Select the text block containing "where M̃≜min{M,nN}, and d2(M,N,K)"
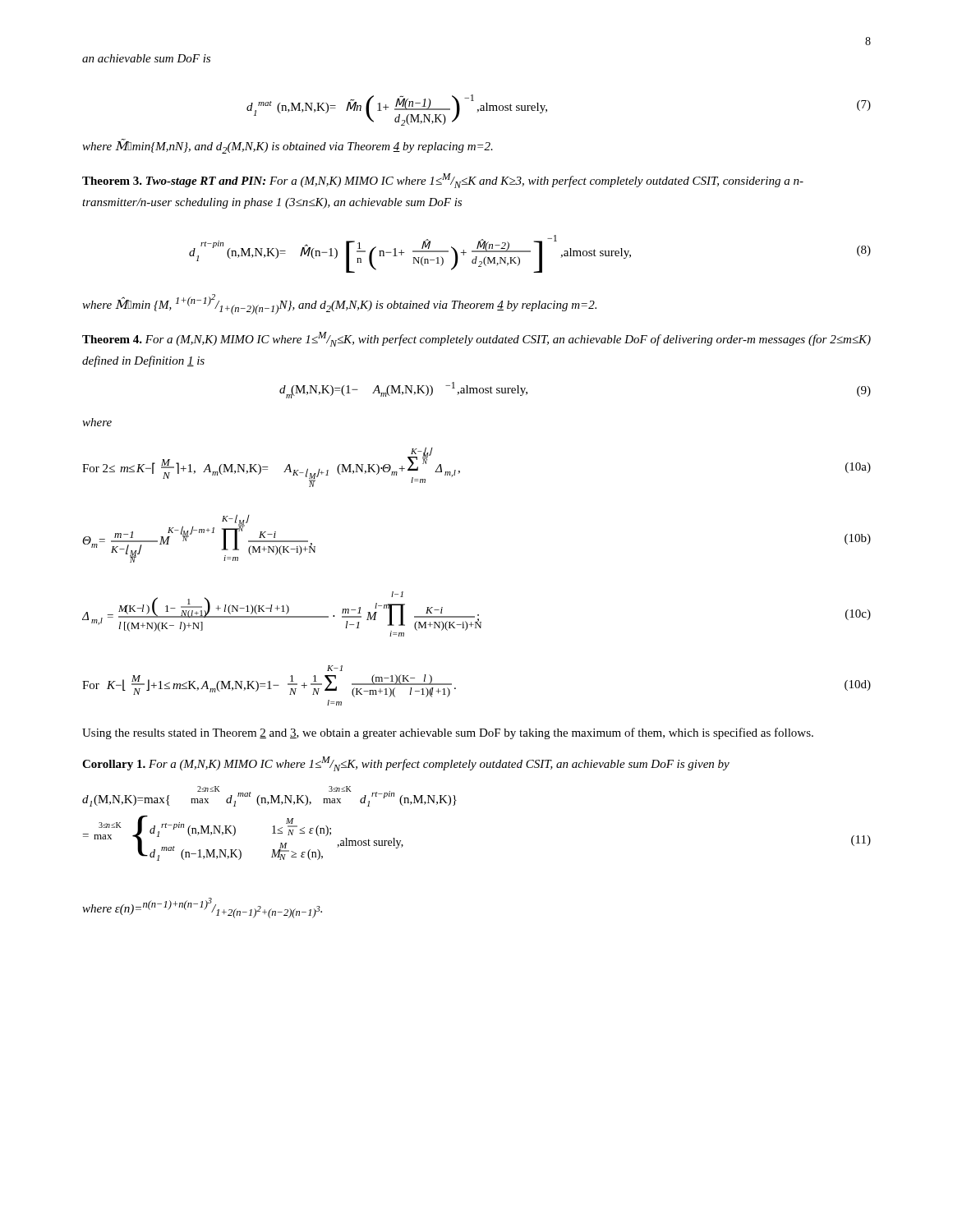 coord(288,147)
